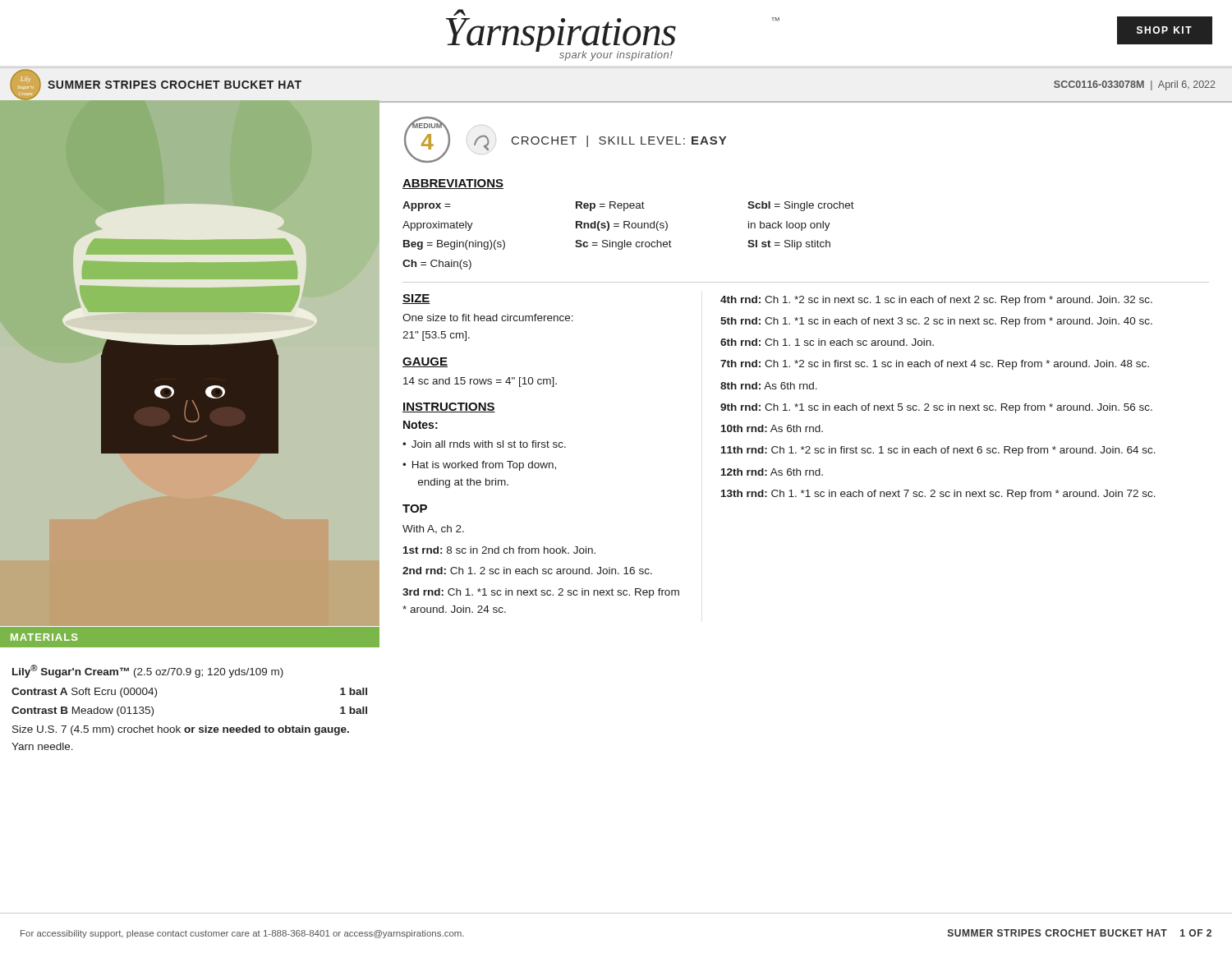1232x953 pixels.
Task: Locate the element starting "7th rnd: Ch 1. *2"
Action: click(935, 364)
